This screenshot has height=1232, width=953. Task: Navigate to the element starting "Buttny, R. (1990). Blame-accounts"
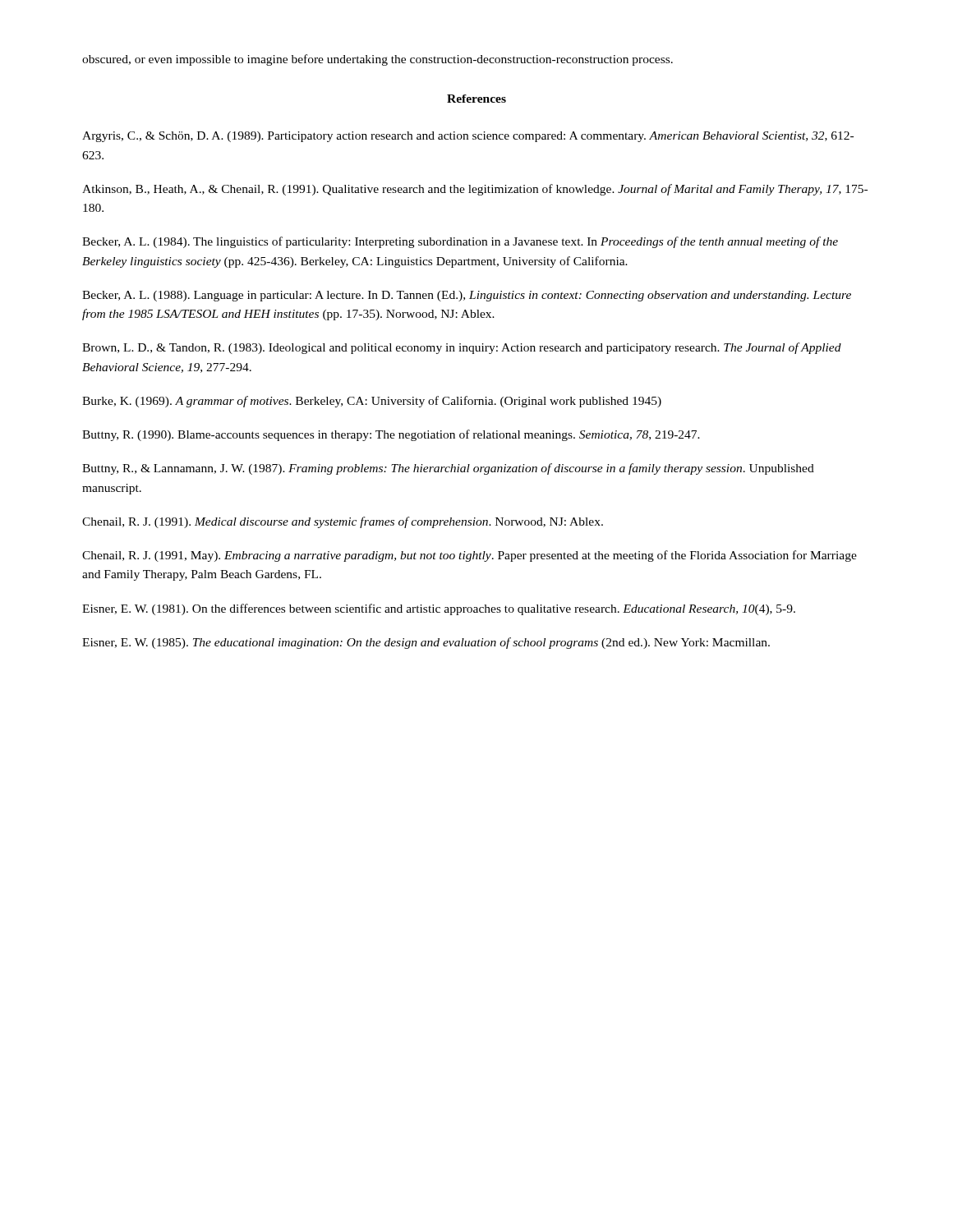tap(391, 434)
